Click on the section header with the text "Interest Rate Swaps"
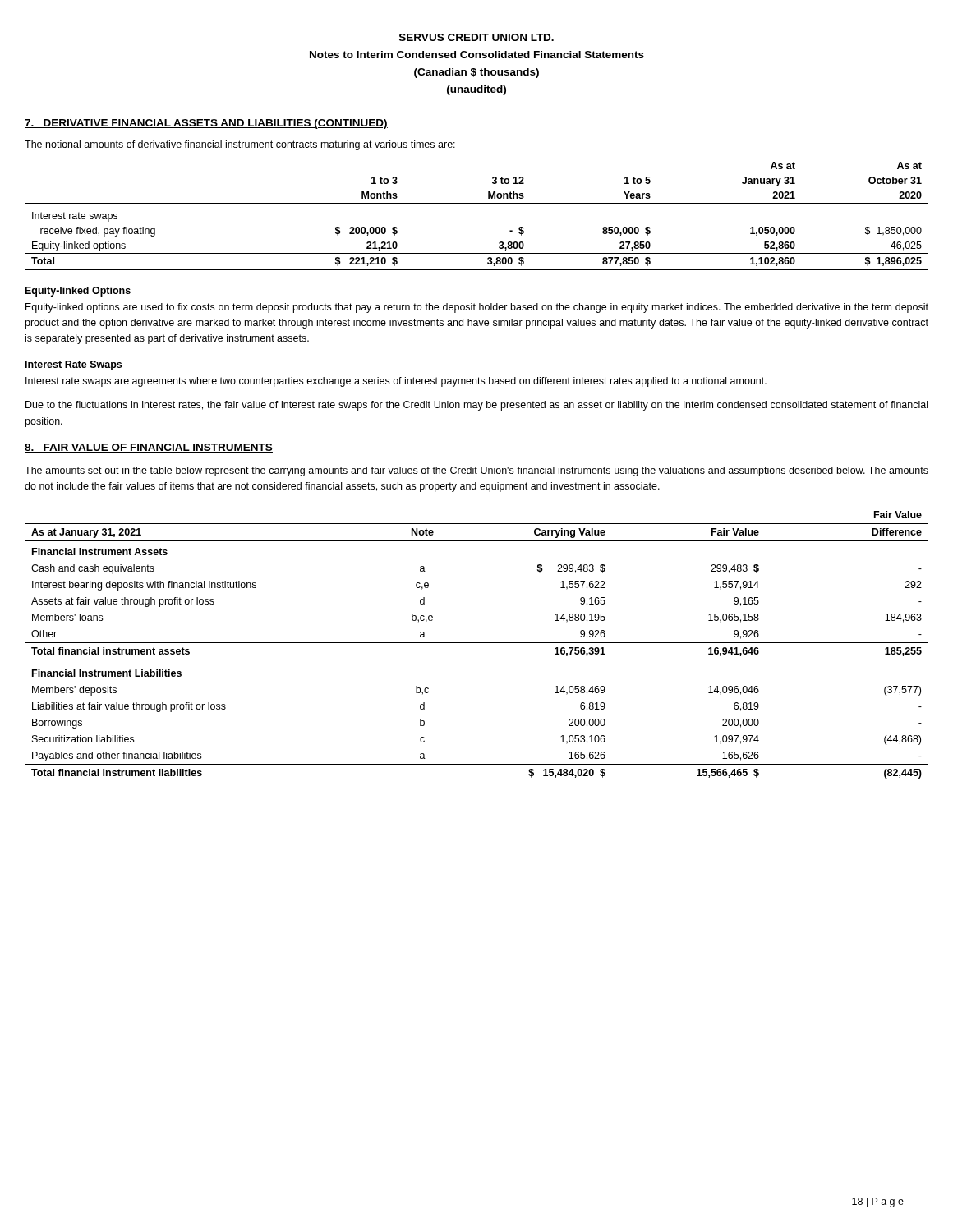 click(x=73, y=364)
